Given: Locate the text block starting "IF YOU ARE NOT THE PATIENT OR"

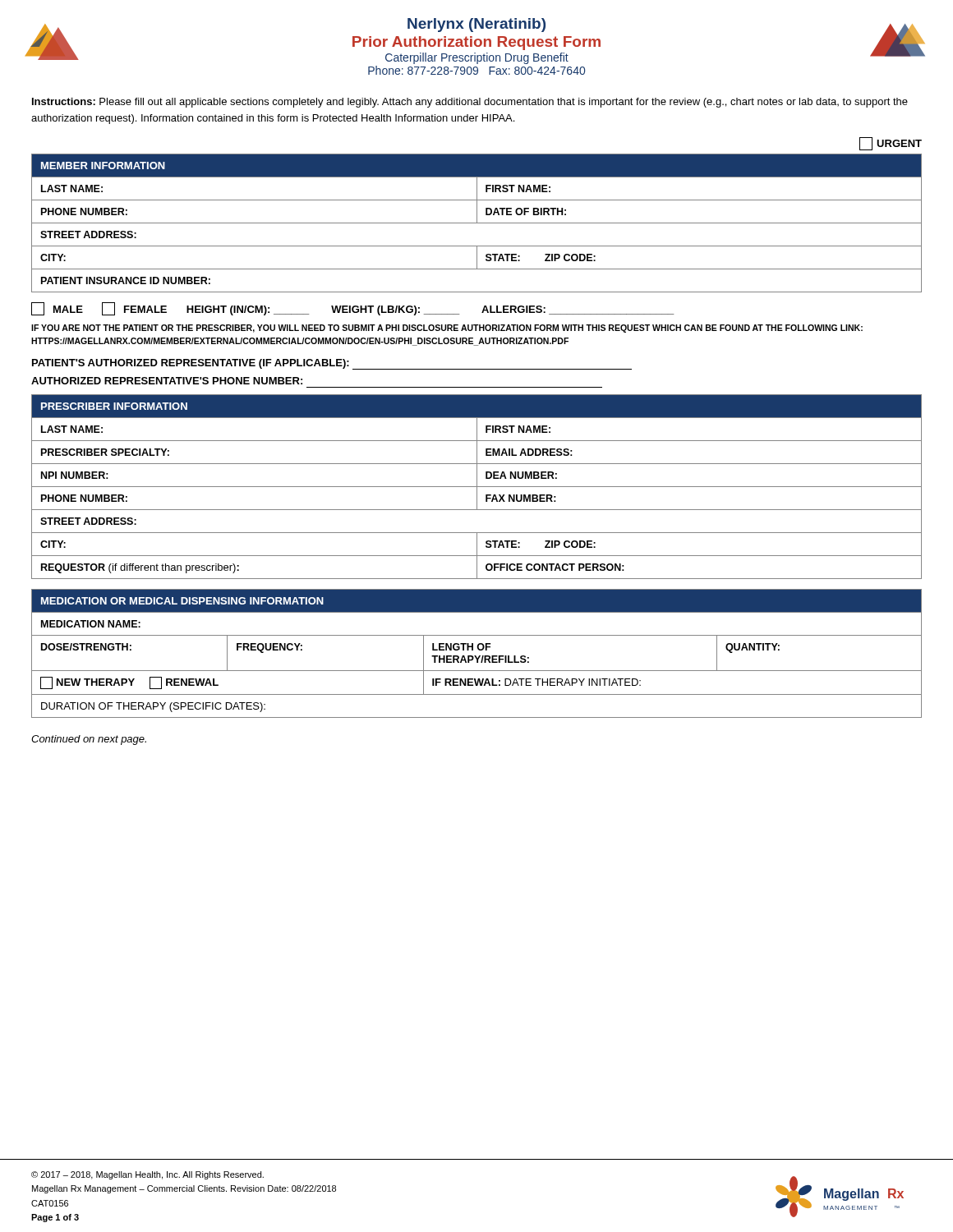Looking at the screenshot, I should [447, 334].
